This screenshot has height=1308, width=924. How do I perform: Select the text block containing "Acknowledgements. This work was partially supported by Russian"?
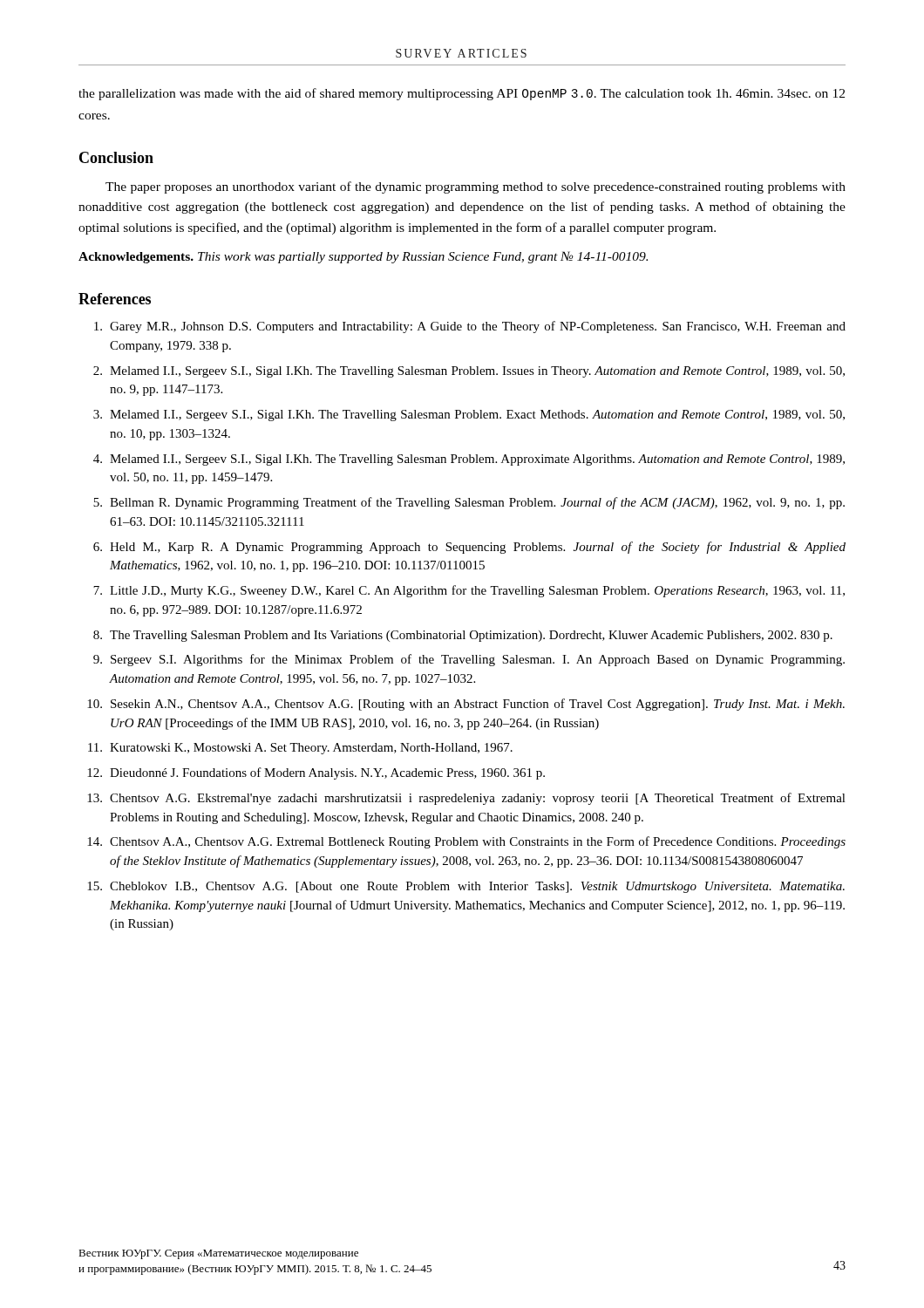click(462, 256)
